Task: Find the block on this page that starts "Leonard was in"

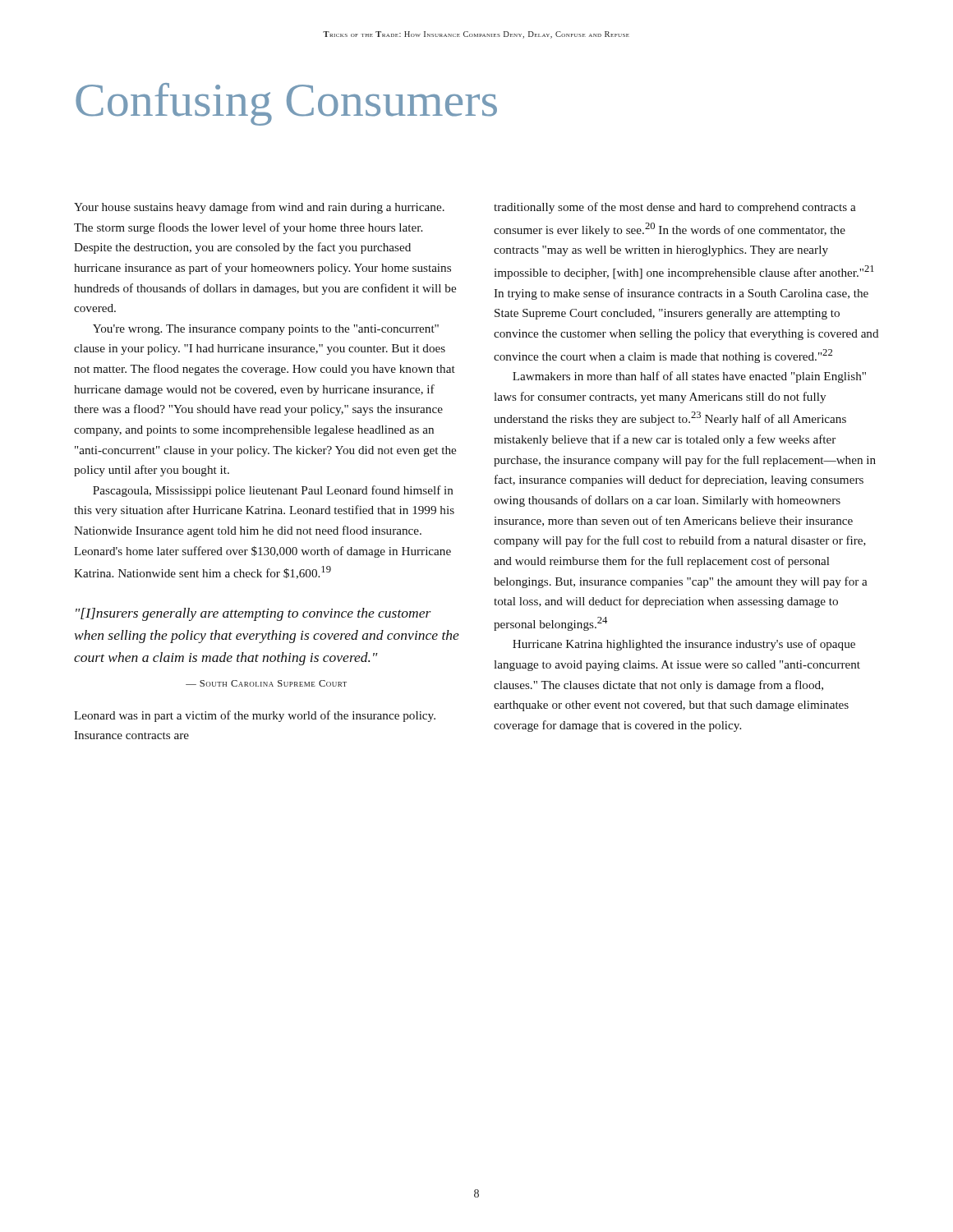Action: 267,725
